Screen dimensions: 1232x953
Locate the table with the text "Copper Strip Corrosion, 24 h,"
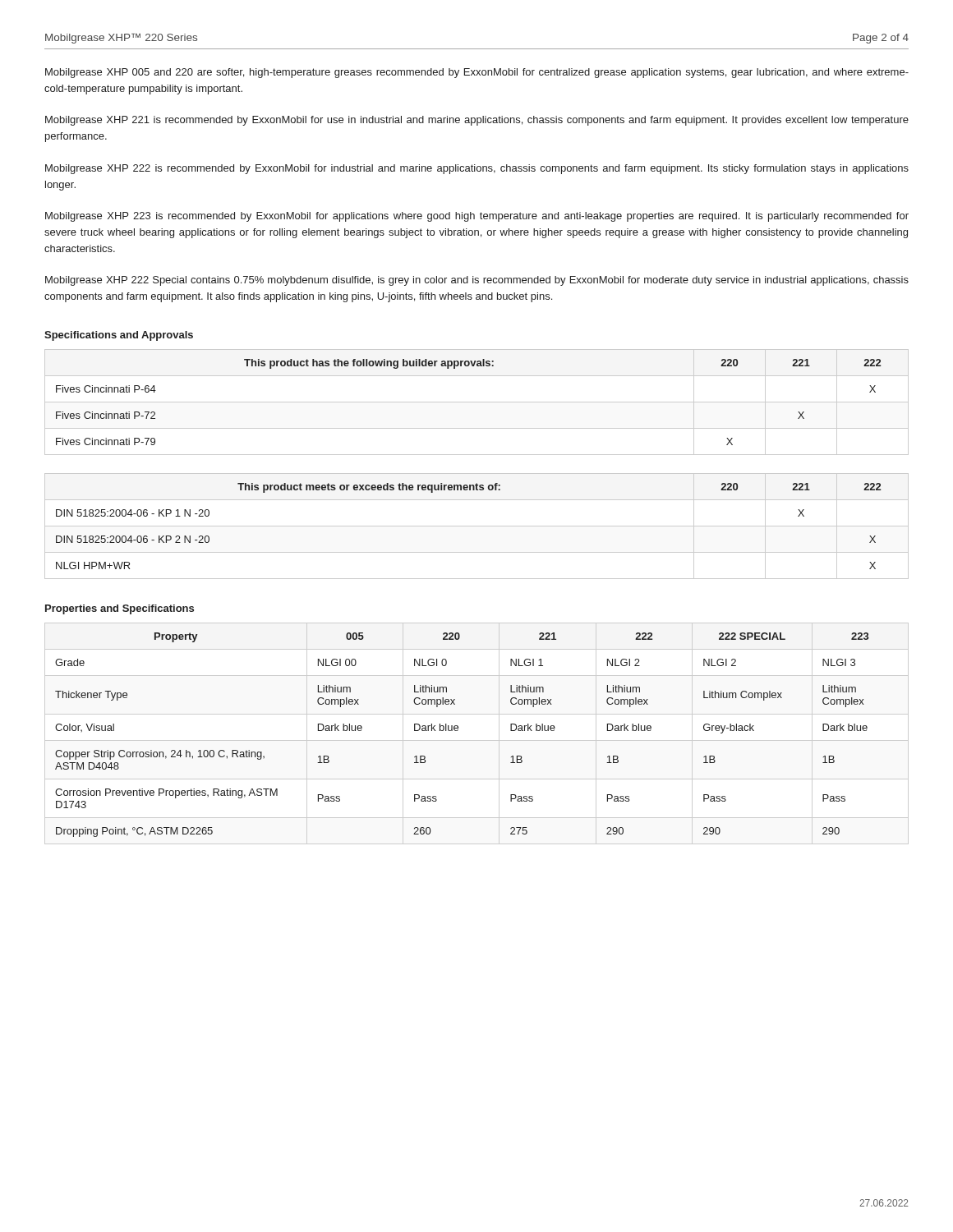coord(476,733)
